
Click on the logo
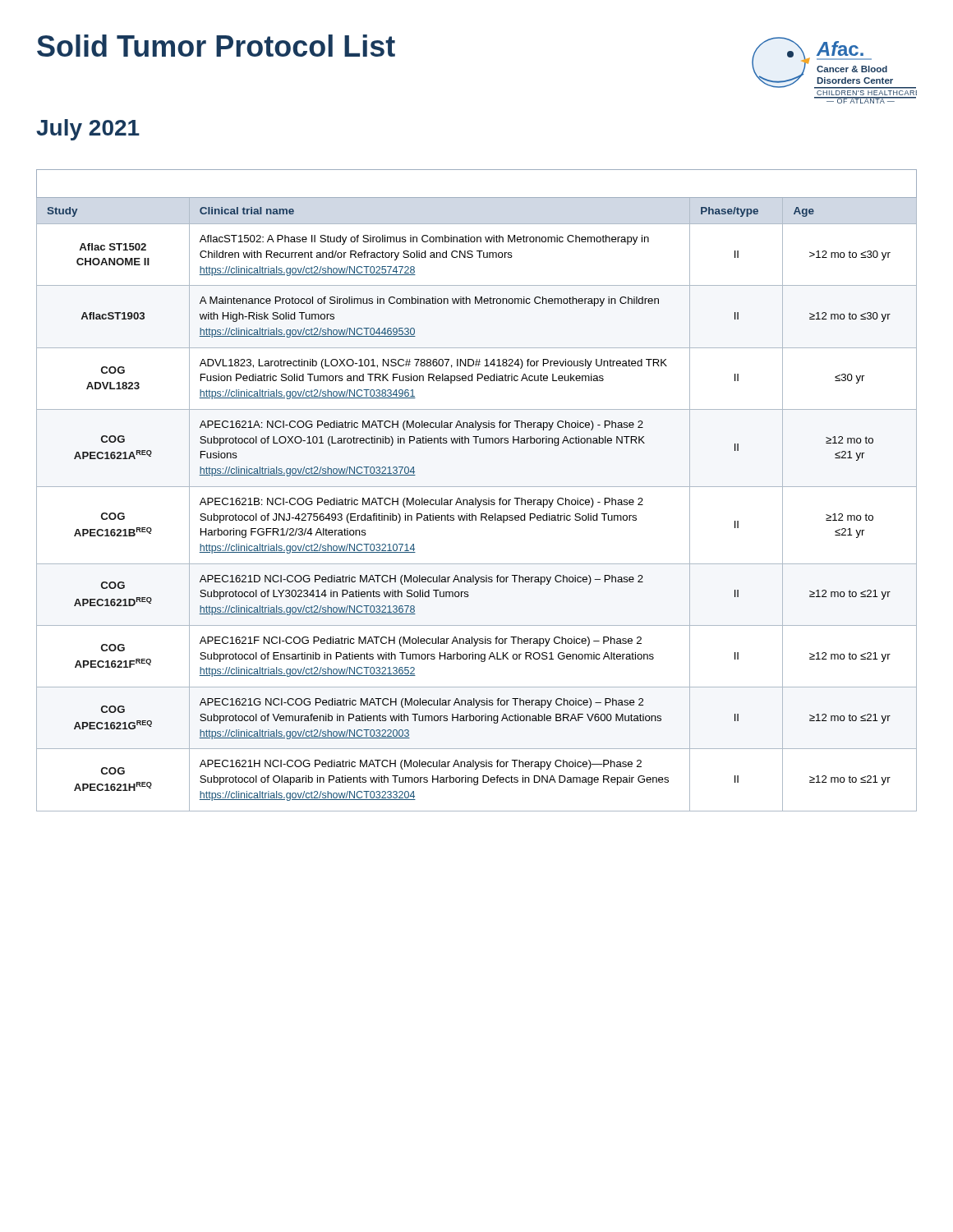click(831, 69)
